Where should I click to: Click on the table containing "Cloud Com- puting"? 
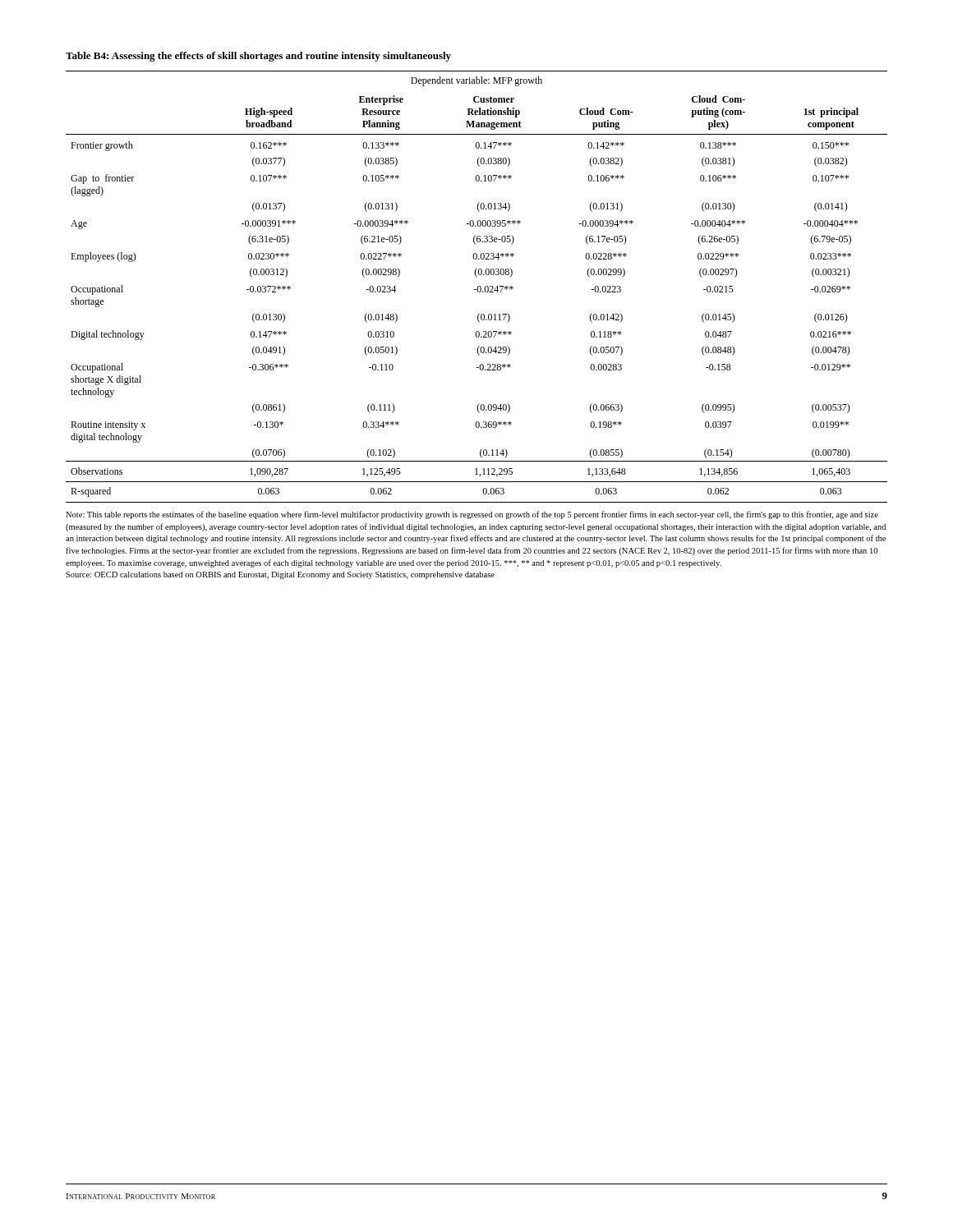pyautogui.click(x=476, y=287)
